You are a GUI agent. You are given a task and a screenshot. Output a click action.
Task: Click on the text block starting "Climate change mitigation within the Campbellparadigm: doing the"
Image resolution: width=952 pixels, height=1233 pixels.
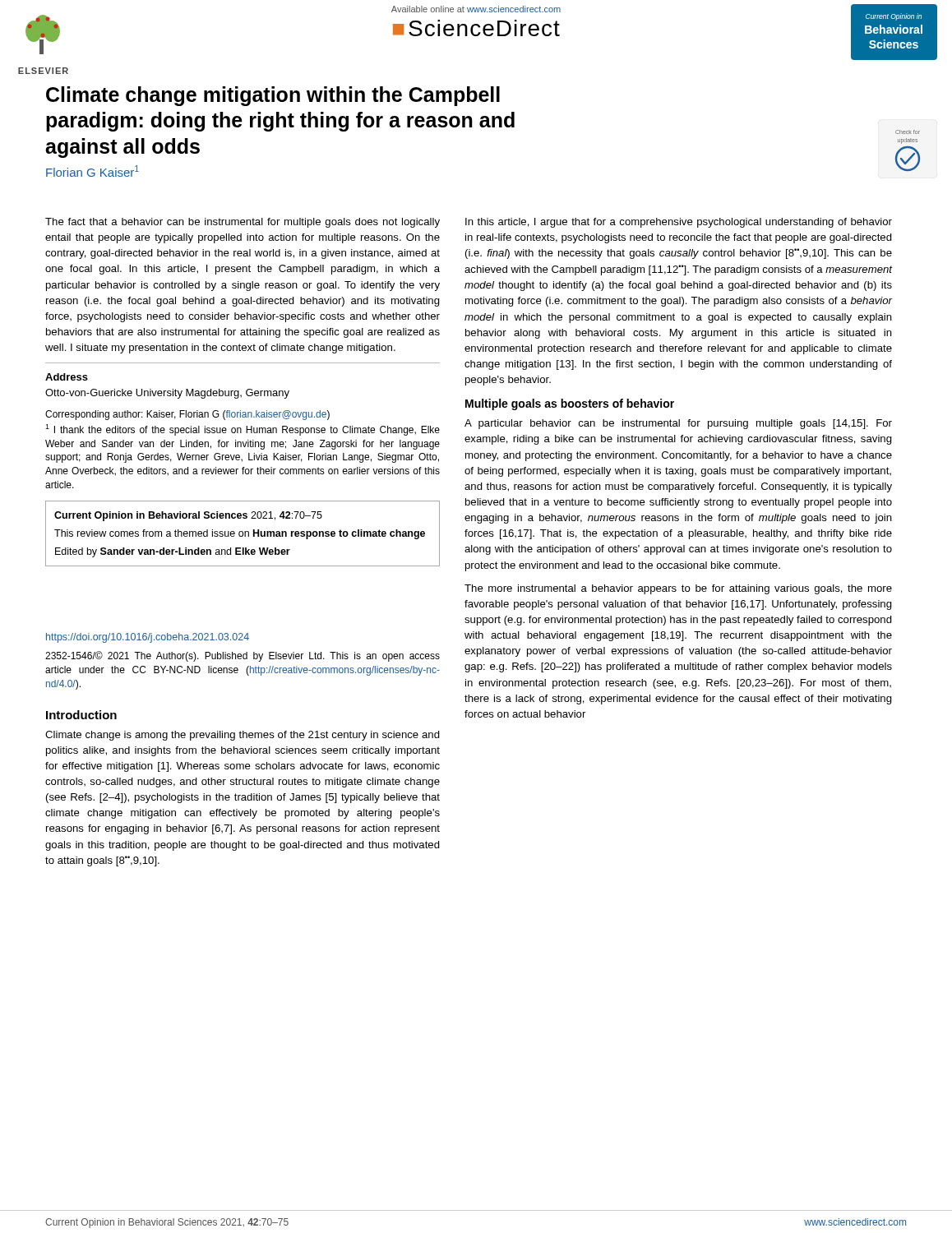point(386,131)
